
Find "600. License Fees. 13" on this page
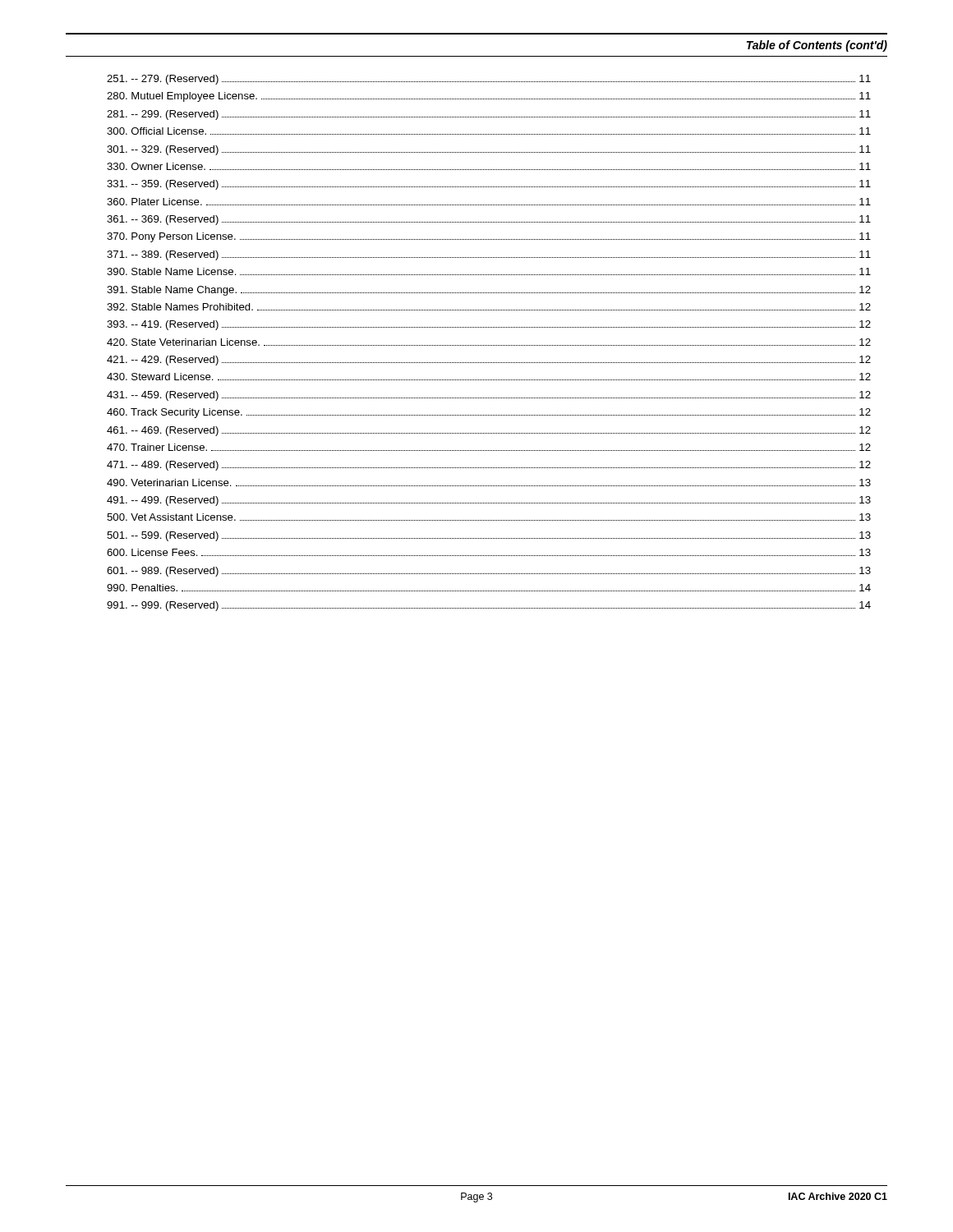pyautogui.click(x=489, y=553)
